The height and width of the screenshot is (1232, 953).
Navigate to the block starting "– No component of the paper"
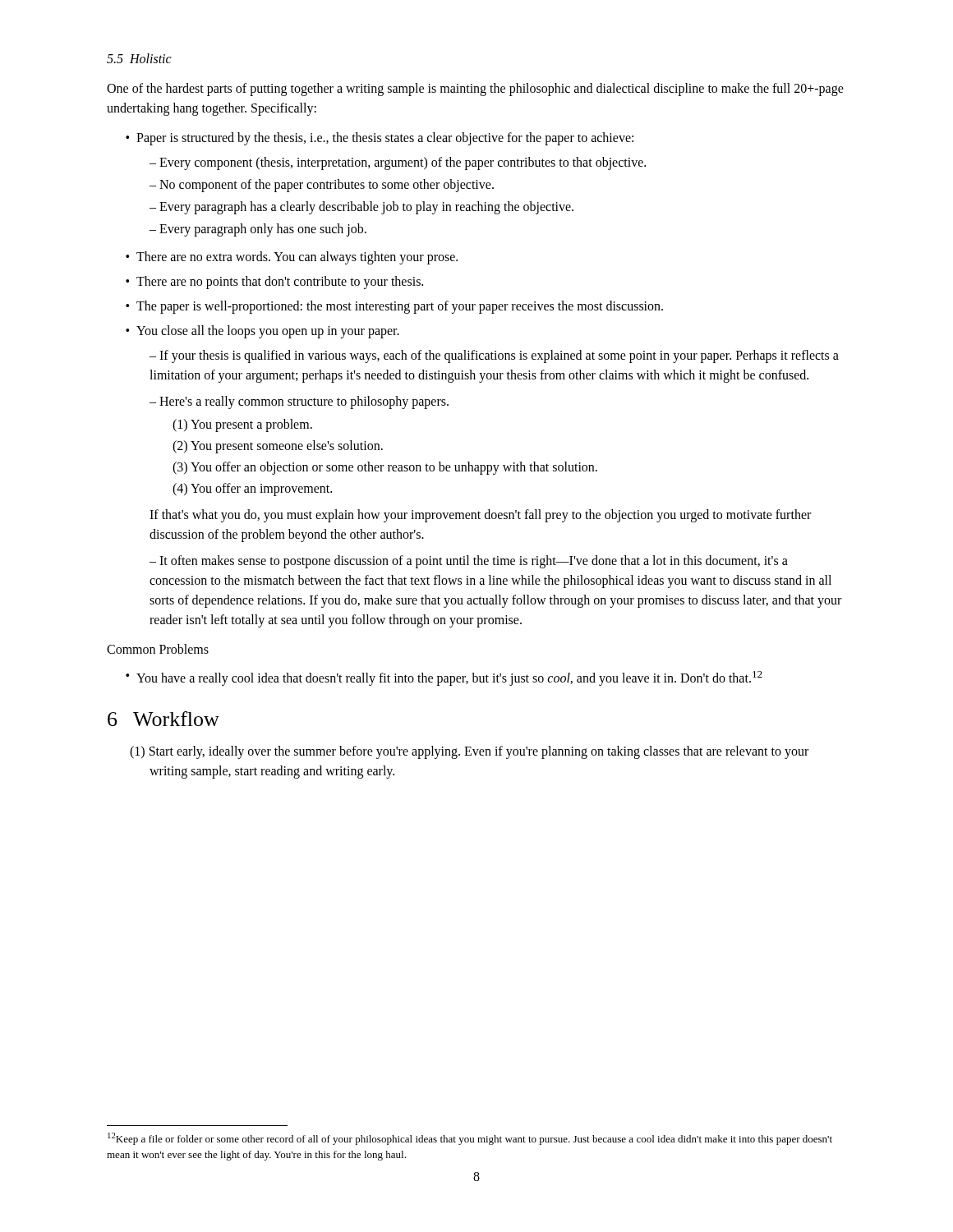coord(322,184)
